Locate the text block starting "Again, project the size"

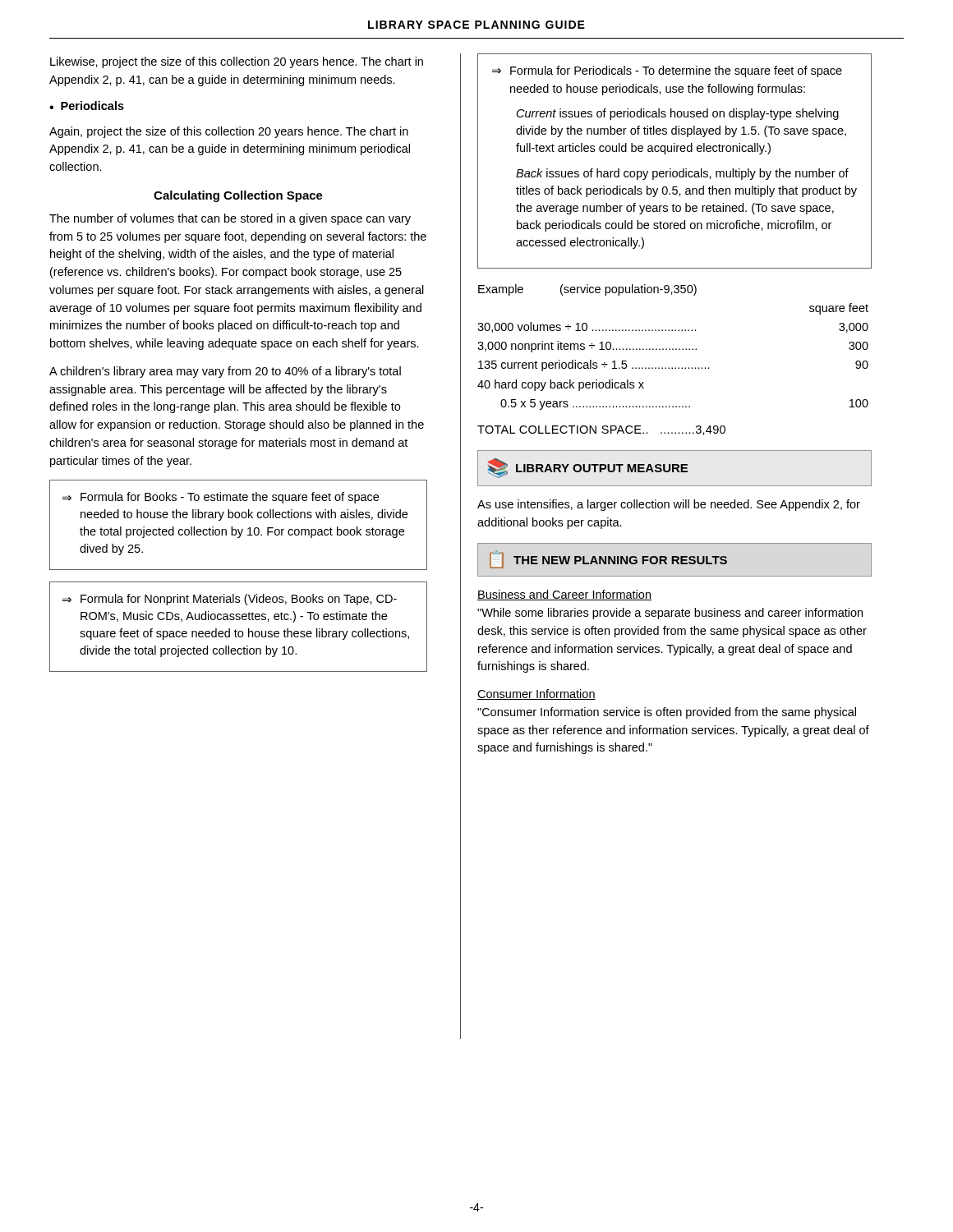230,149
